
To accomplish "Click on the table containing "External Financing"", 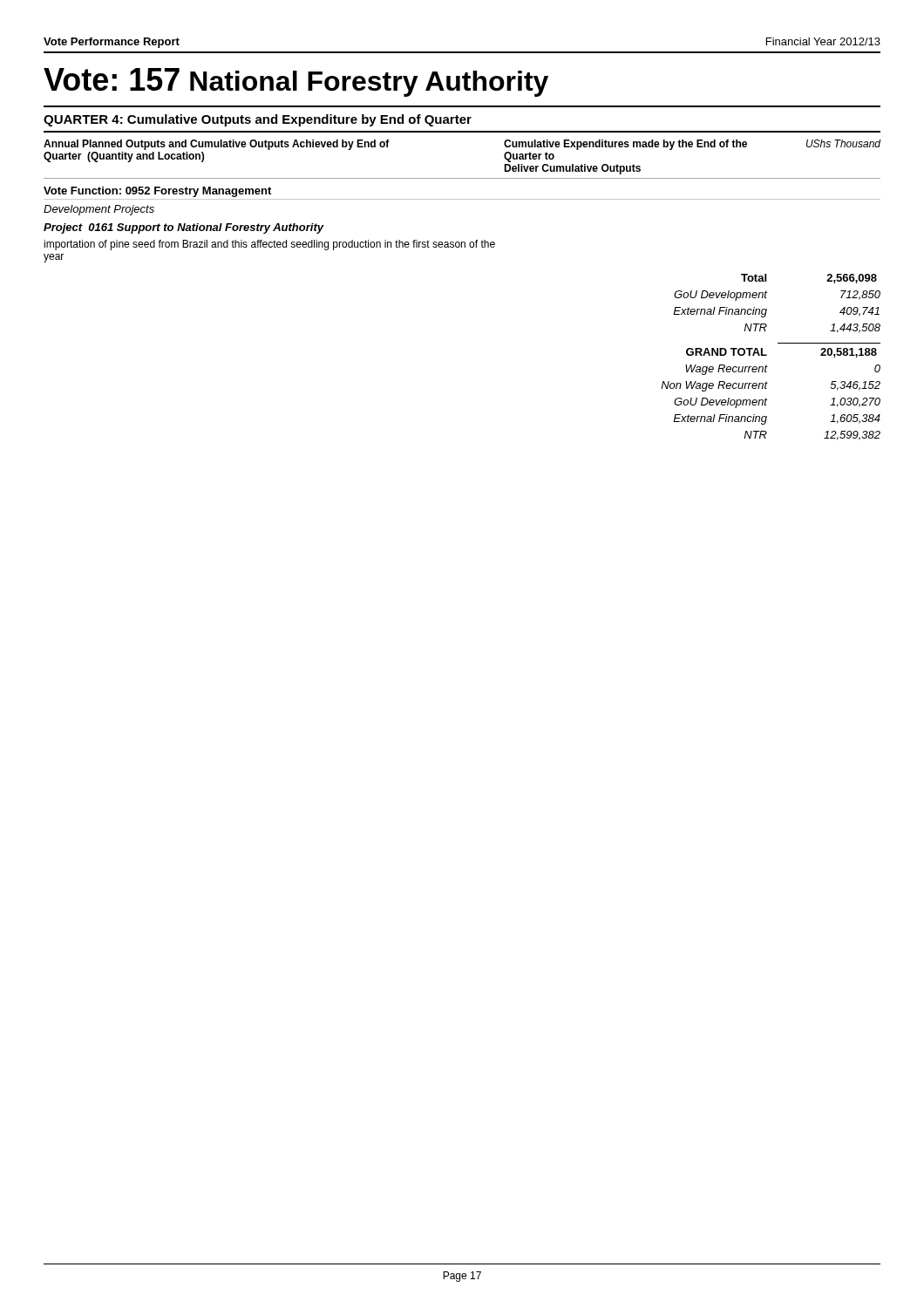I will (x=462, y=311).
